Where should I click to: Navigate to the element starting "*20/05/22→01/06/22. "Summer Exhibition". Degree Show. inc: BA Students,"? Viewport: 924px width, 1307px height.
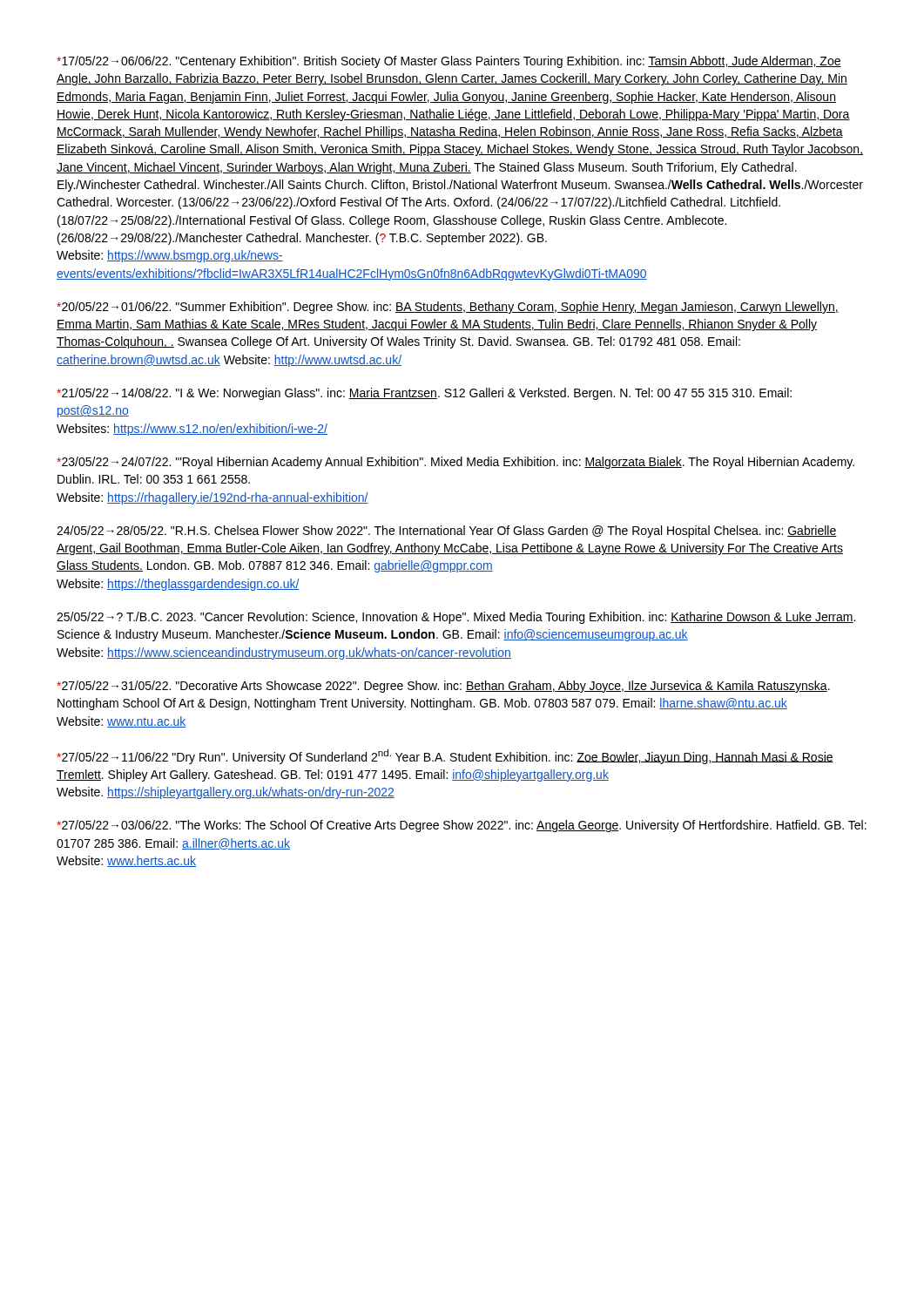(447, 333)
